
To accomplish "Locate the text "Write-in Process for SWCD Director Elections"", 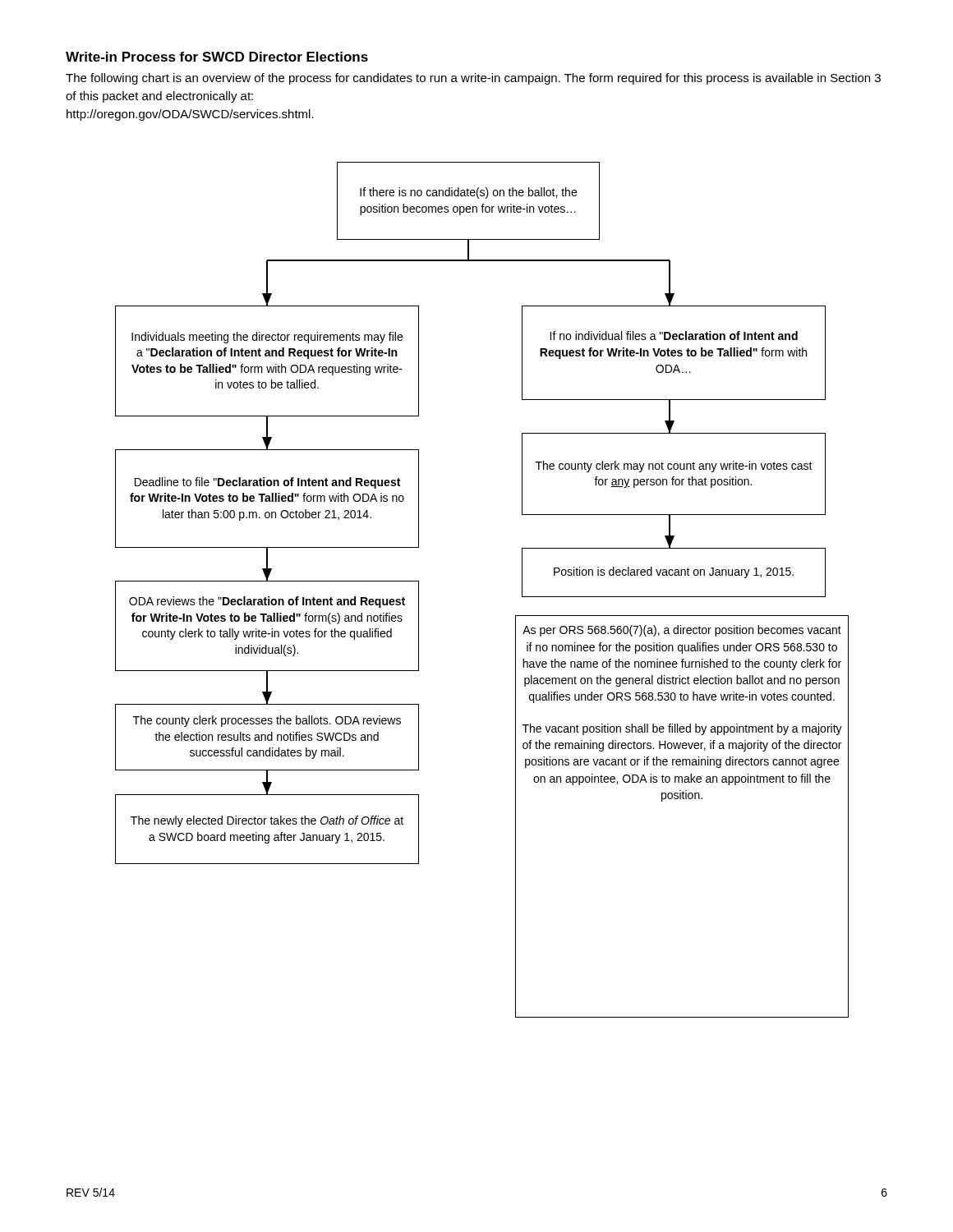I will point(217,57).
